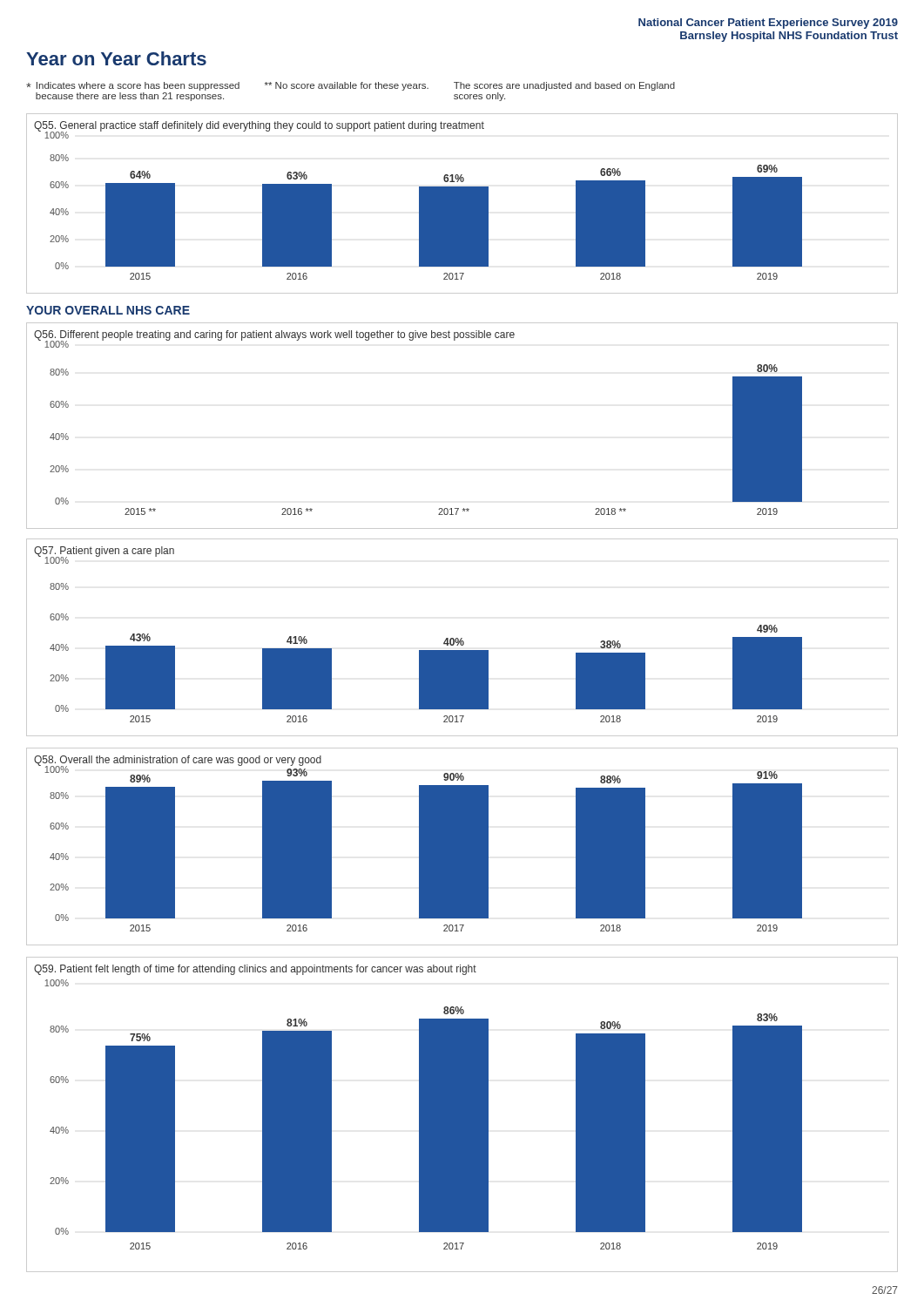
Task: Locate the text "YOUR OVERALL NHS CARE"
Action: point(108,310)
